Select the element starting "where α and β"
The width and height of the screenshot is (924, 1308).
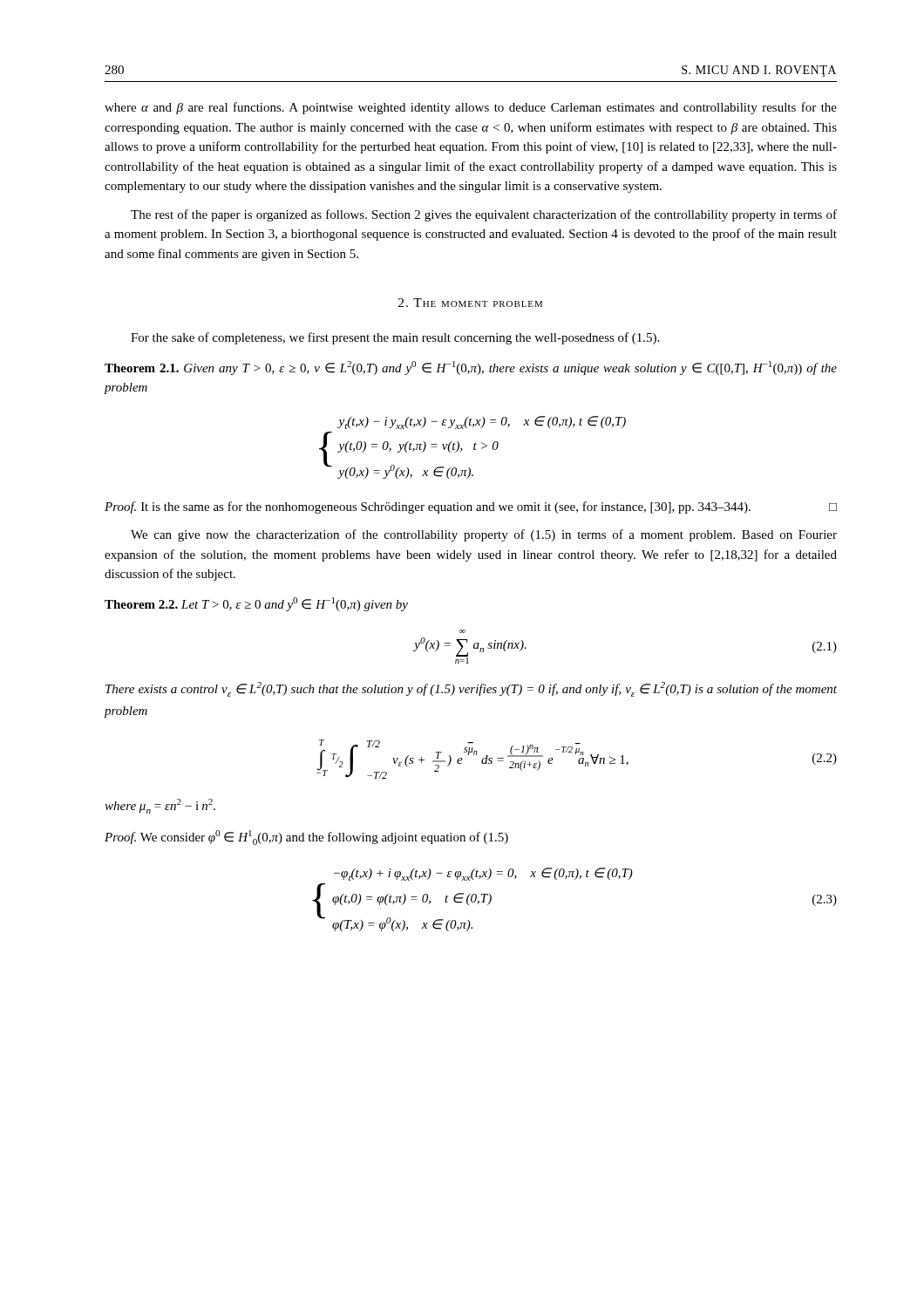tap(471, 147)
